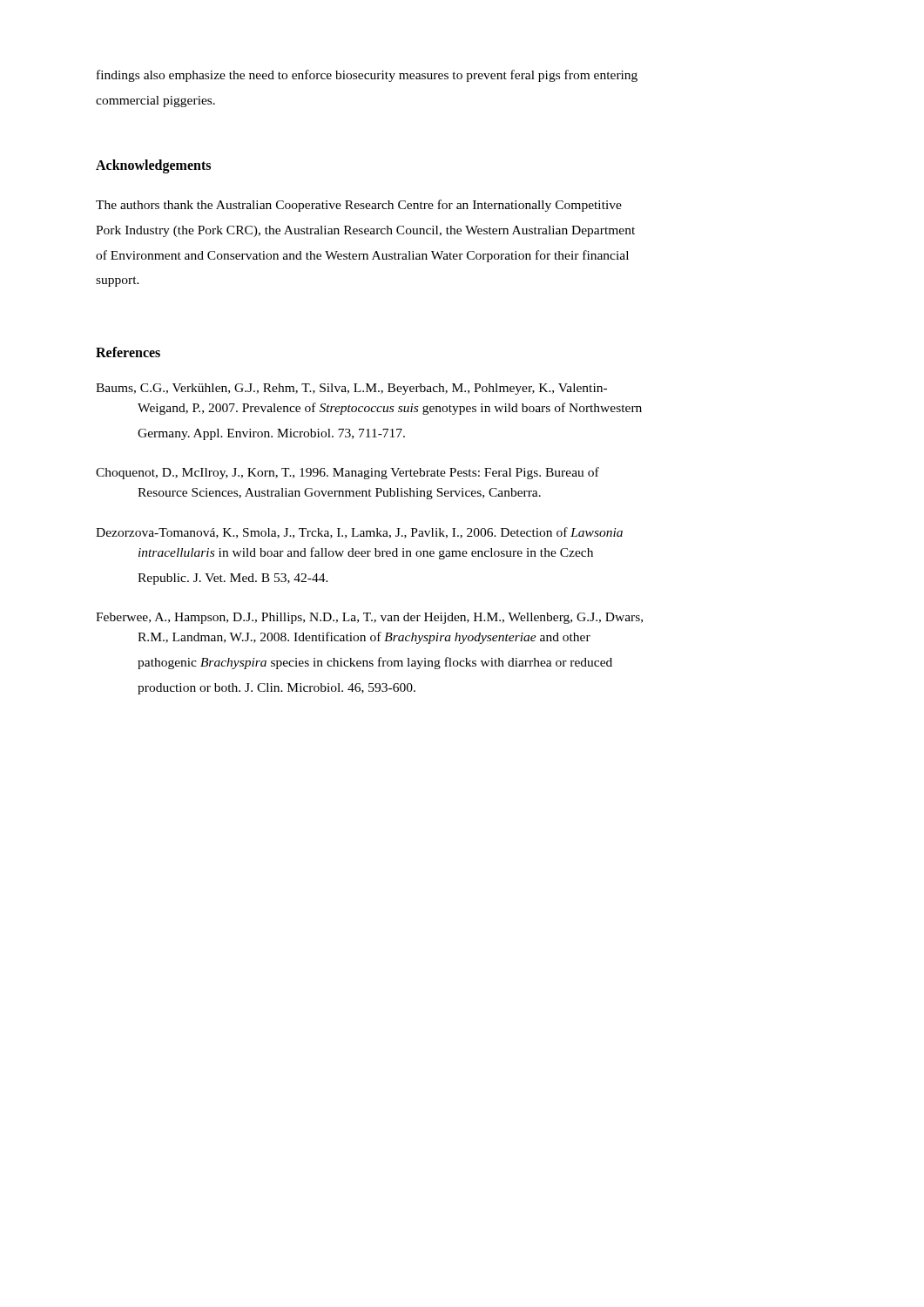Locate the text block containing "Baums, C.G., Verkühlen, G.J., Rehm, T.,"
This screenshot has height=1307, width=924.
click(x=453, y=413)
